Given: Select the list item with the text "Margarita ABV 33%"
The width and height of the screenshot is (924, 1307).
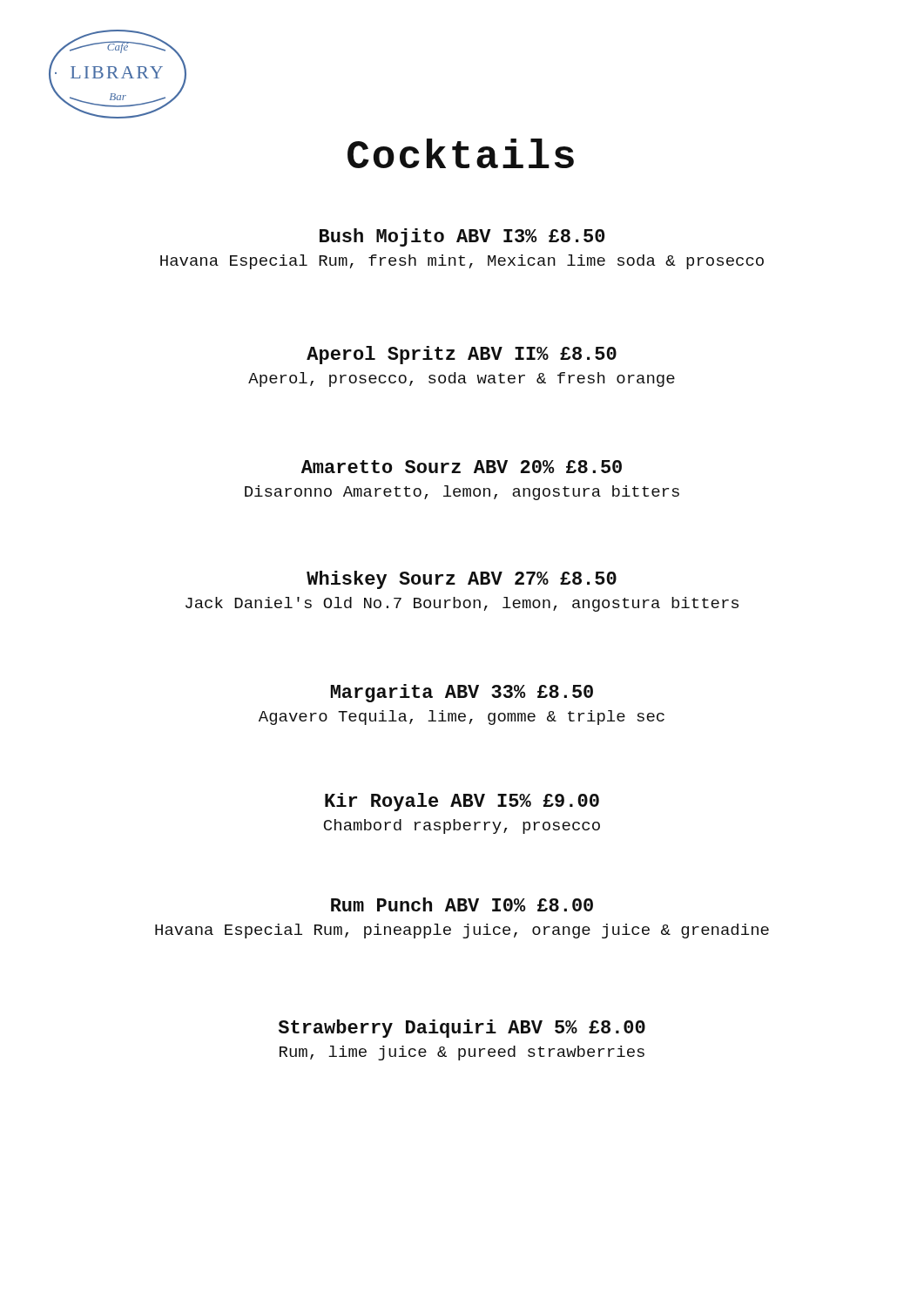Looking at the screenshot, I should (462, 704).
